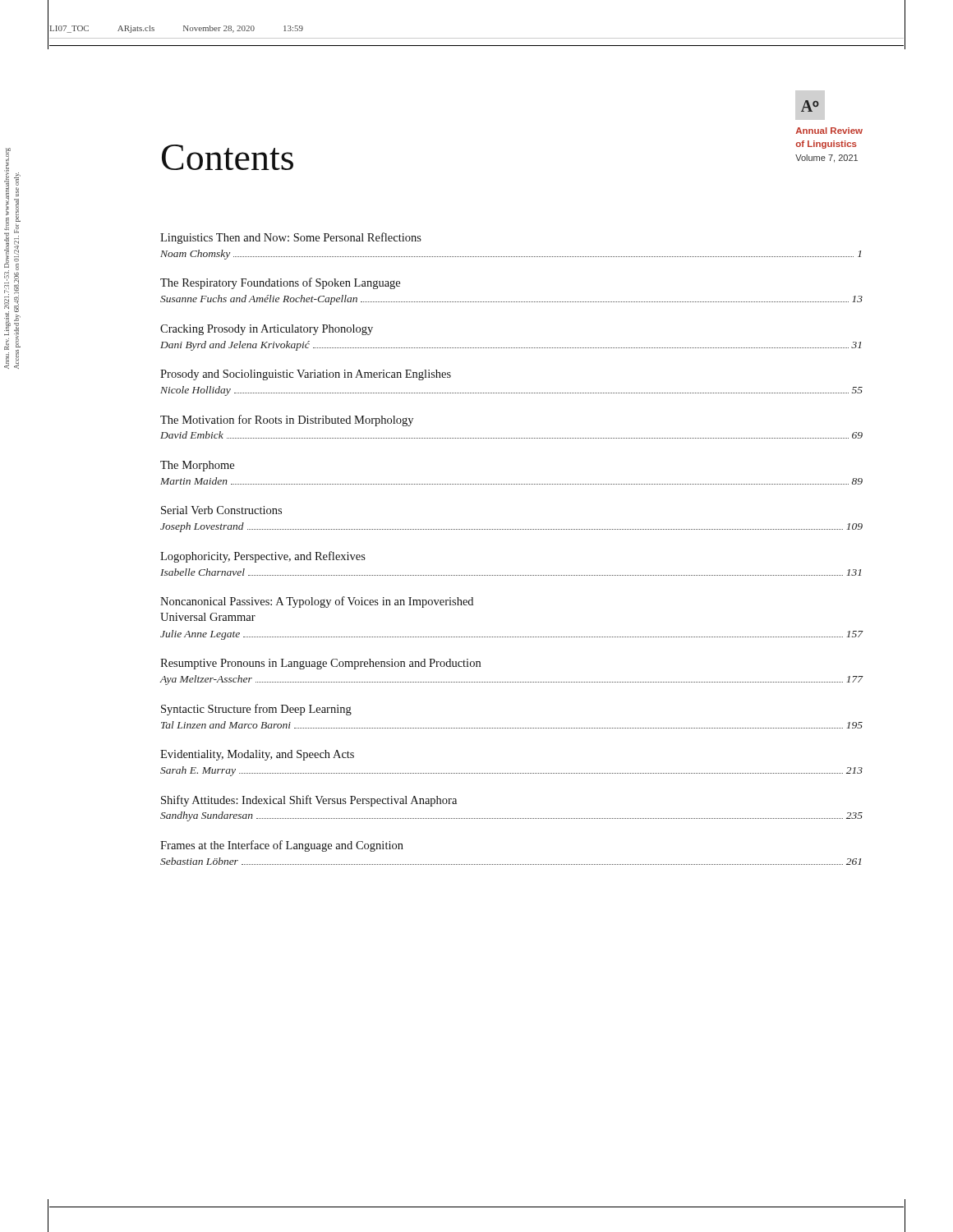Navigate to the block starting "Frames at the Interface of Language and"
The height and width of the screenshot is (1232, 953).
(x=511, y=853)
